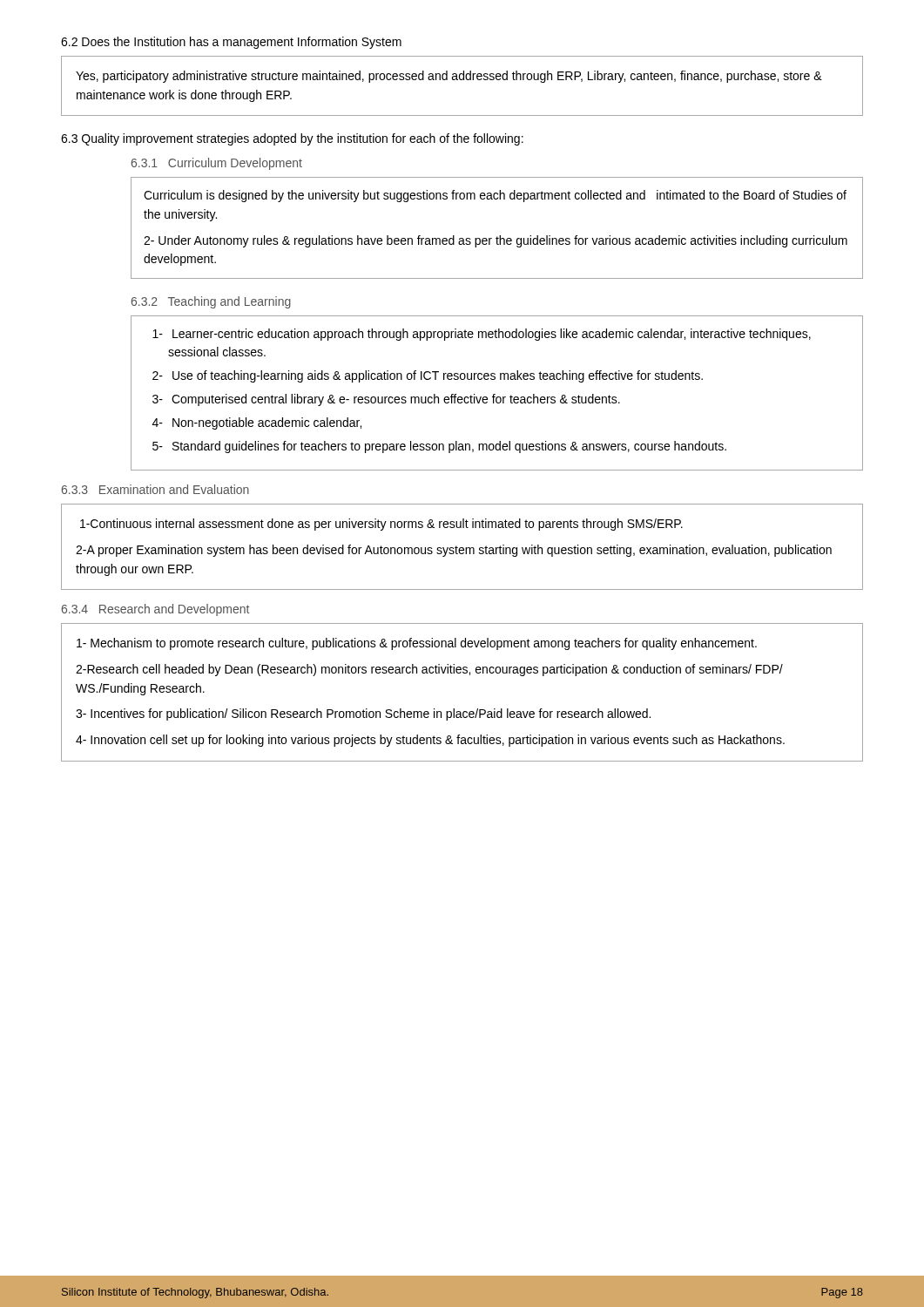
Task: Where does it say "6.3.3 Examination and Evaluation"?
Action: pyautogui.click(x=155, y=490)
